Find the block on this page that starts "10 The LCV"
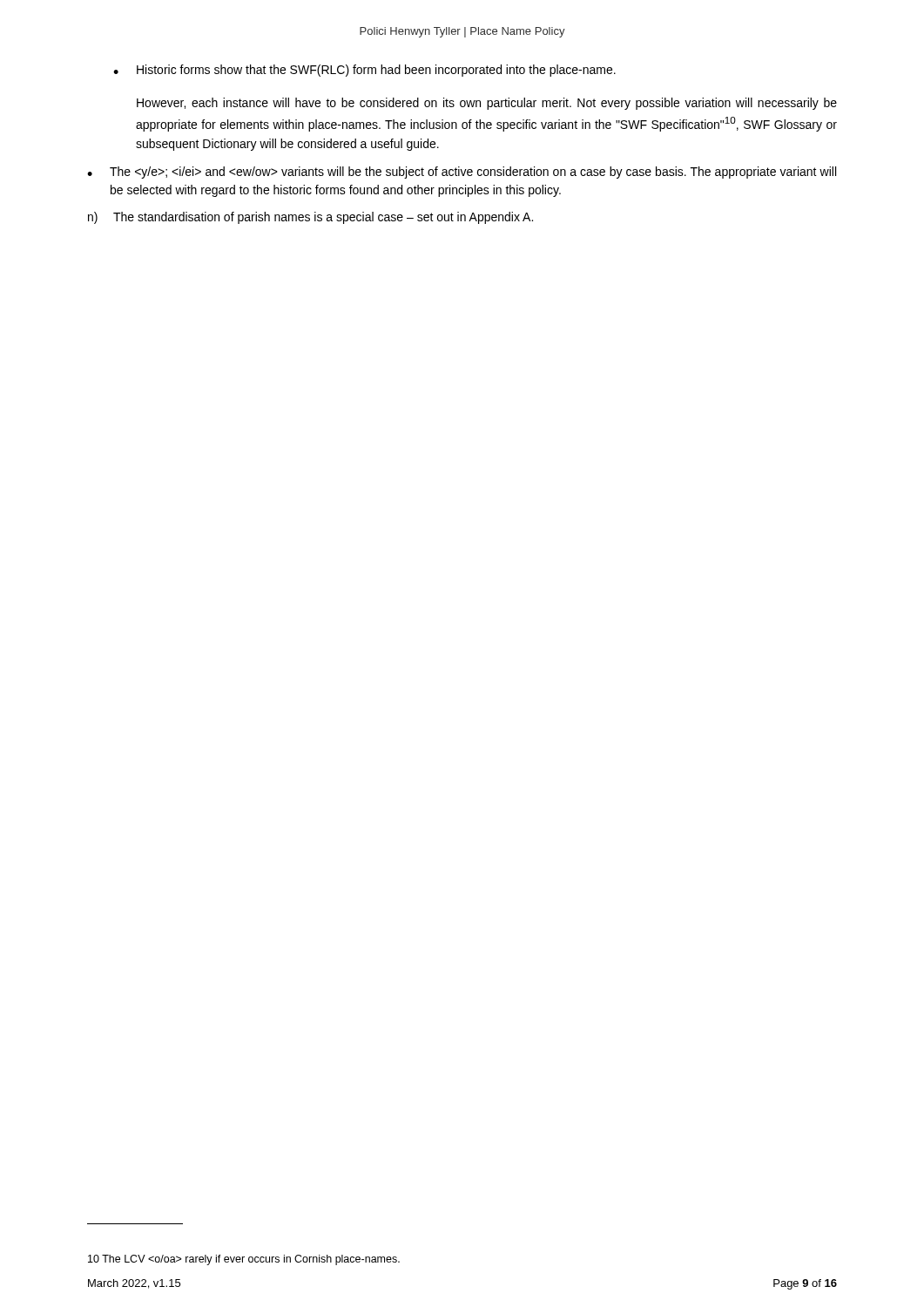Image resolution: width=924 pixels, height=1307 pixels. [244, 1259]
